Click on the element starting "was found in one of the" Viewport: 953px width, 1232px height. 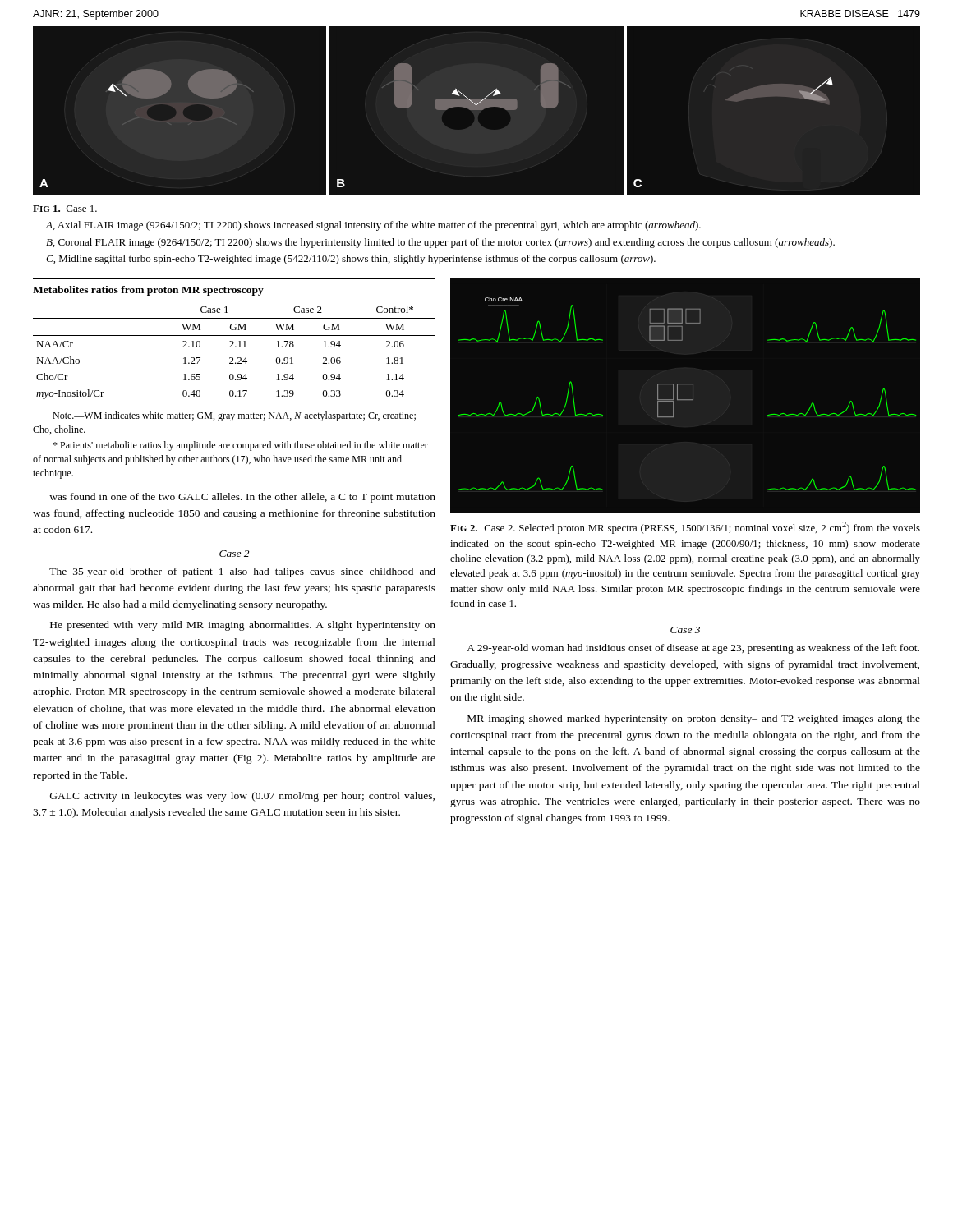tap(234, 514)
